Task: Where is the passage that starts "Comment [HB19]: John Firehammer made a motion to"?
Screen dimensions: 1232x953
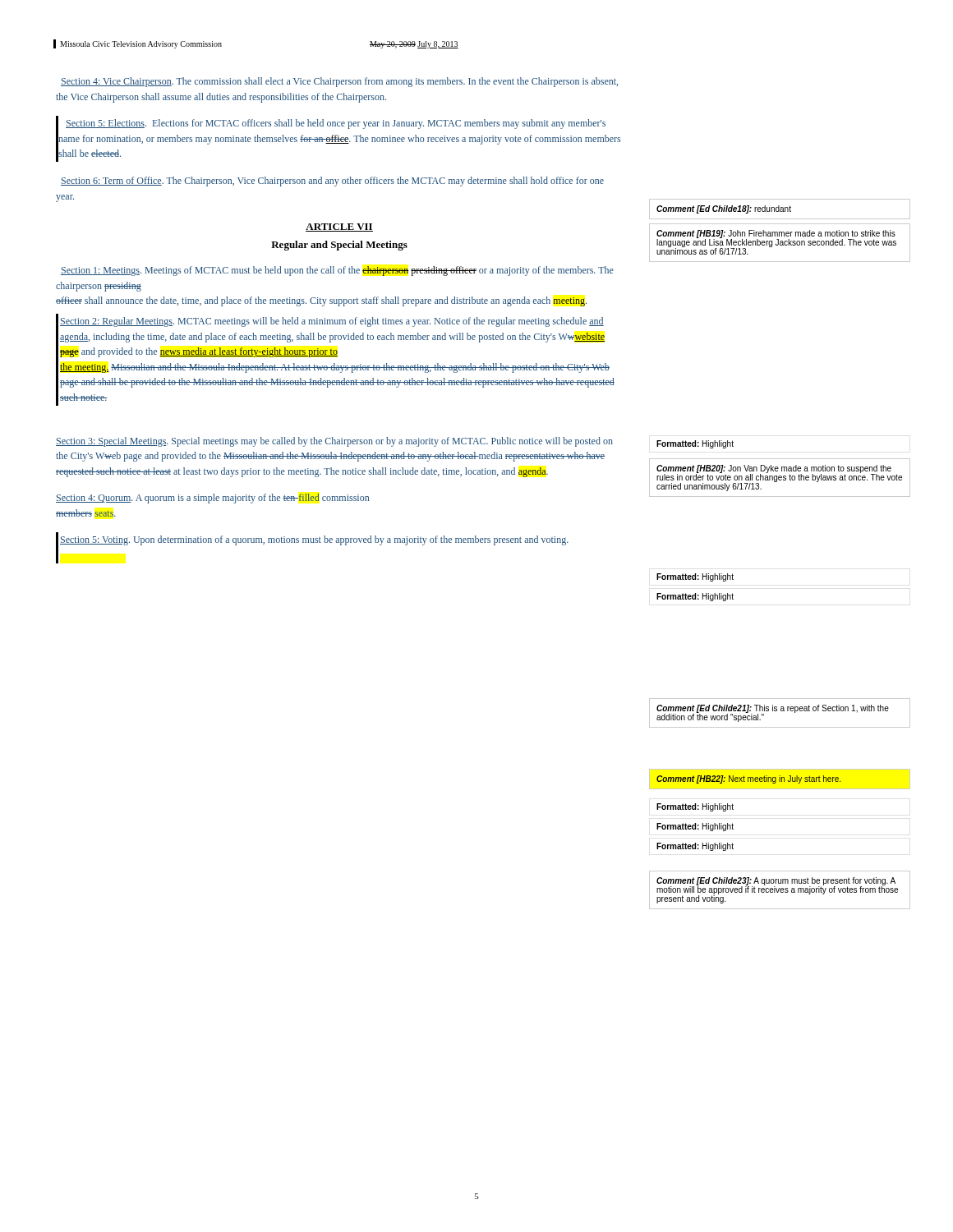Action: (x=780, y=243)
